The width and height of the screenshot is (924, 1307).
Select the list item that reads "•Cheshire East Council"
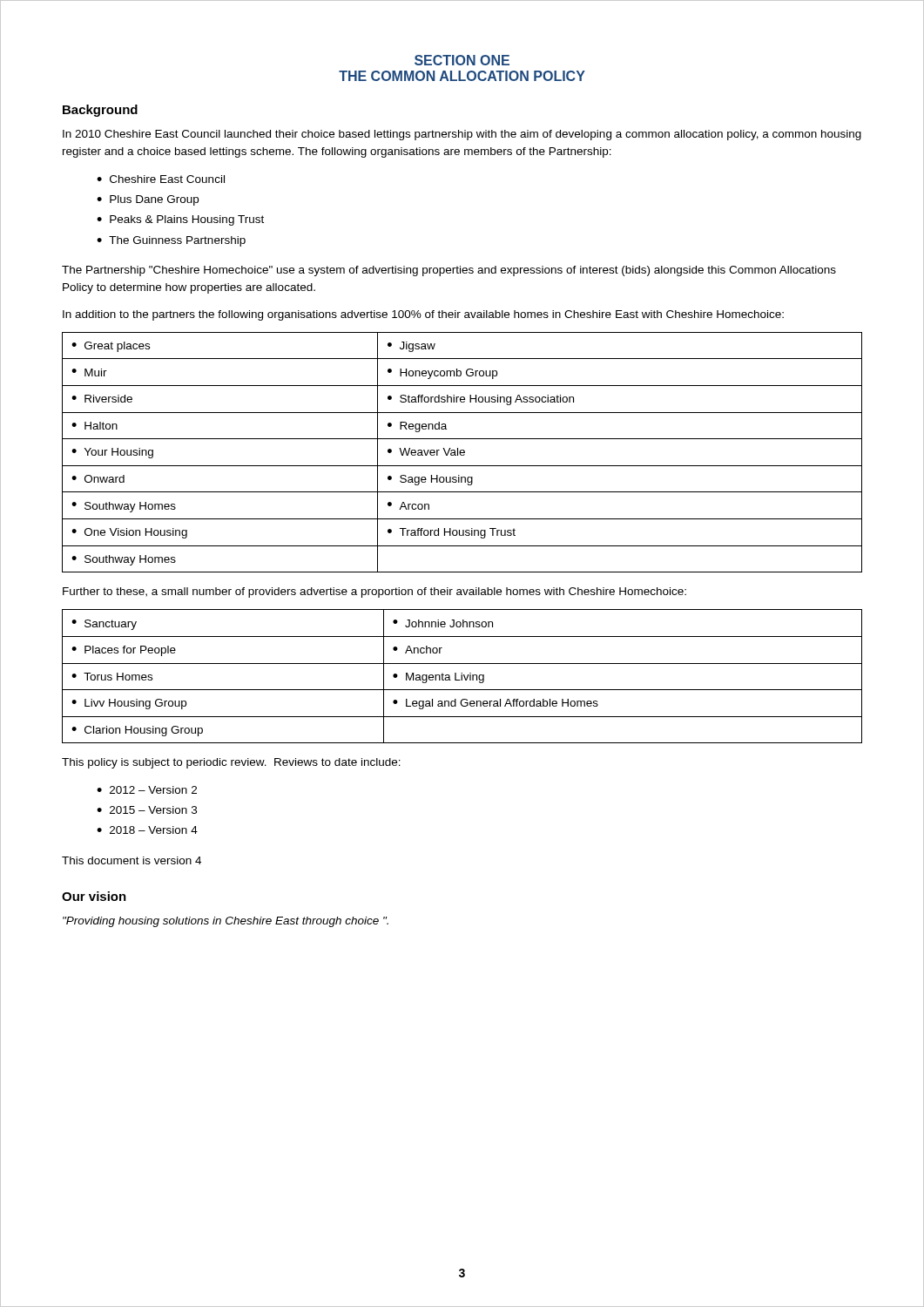(x=161, y=180)
